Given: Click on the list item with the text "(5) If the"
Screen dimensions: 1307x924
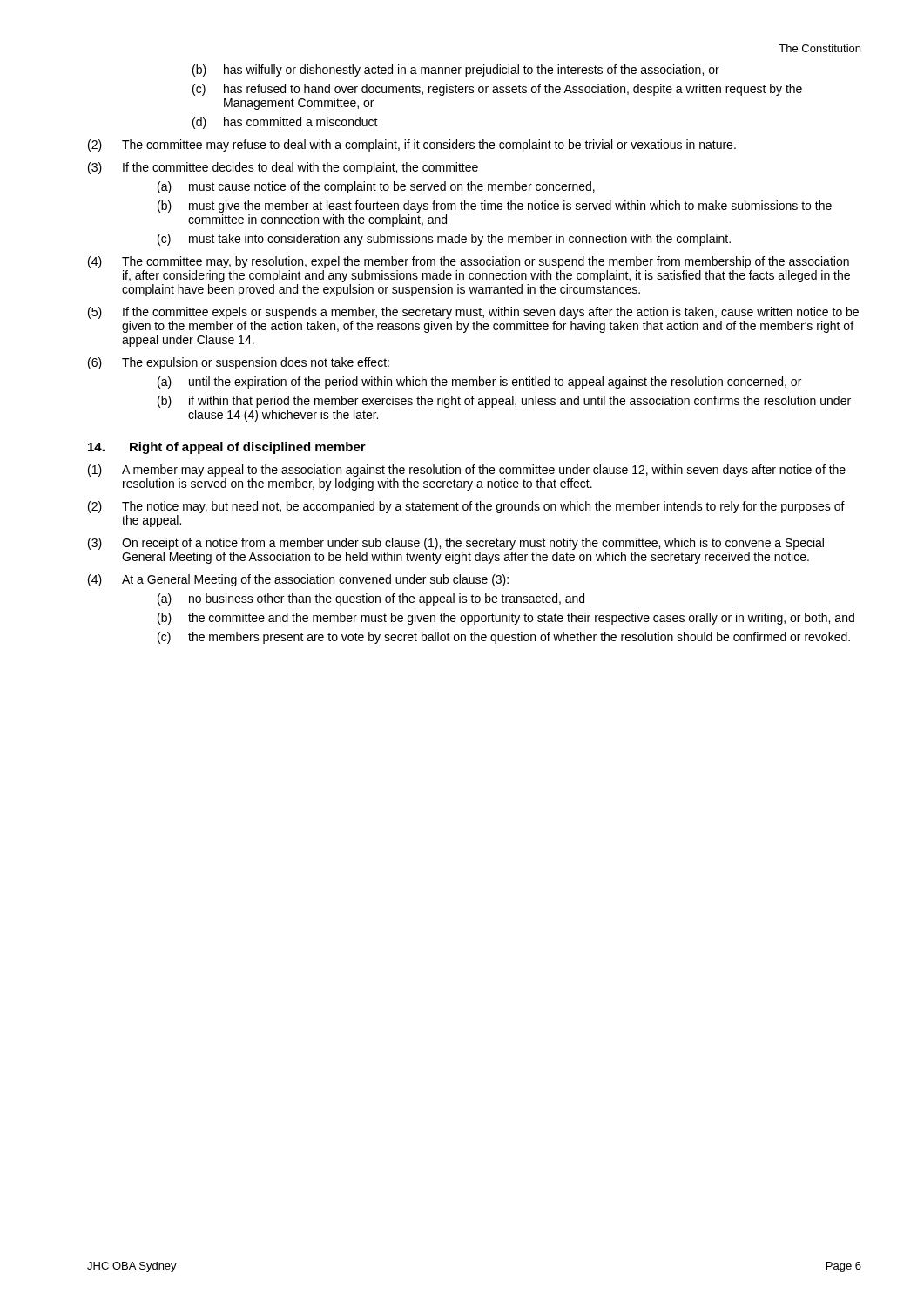Looking at the screenshot, I should [474, 326].
